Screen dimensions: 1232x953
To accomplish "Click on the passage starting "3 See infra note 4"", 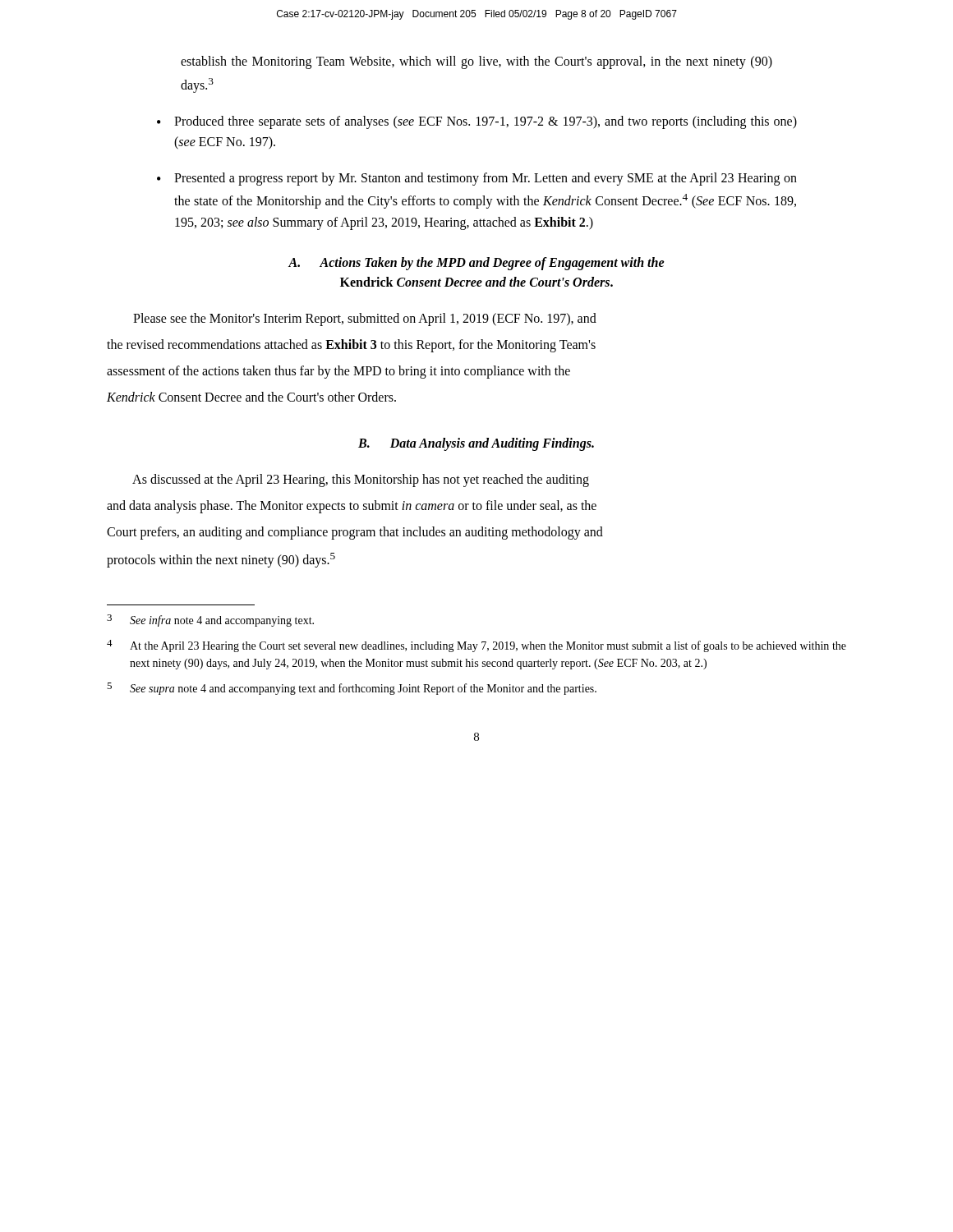I will pos(210,621).
